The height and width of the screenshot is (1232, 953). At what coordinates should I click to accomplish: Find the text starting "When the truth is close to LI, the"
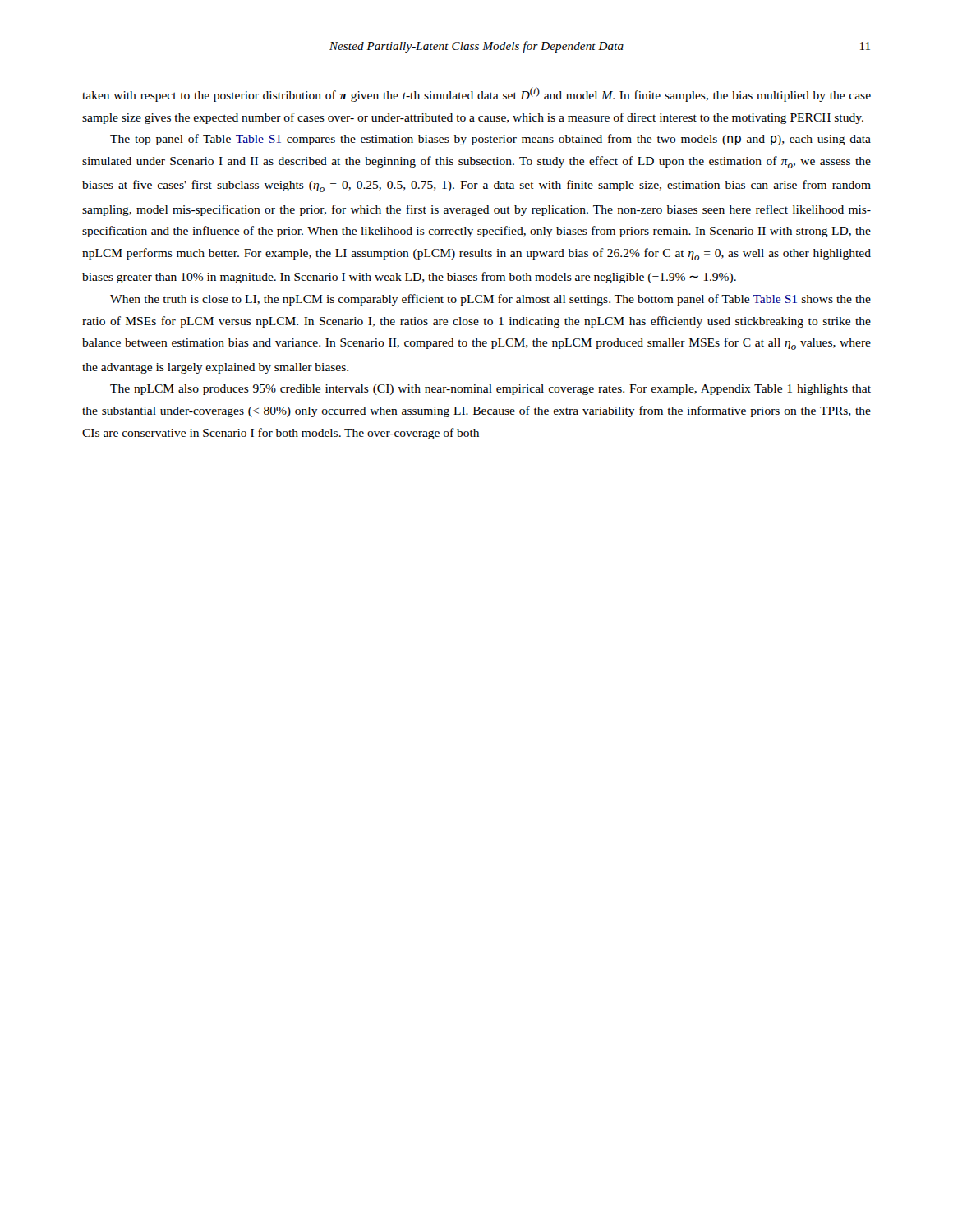[x=476, y=333]
